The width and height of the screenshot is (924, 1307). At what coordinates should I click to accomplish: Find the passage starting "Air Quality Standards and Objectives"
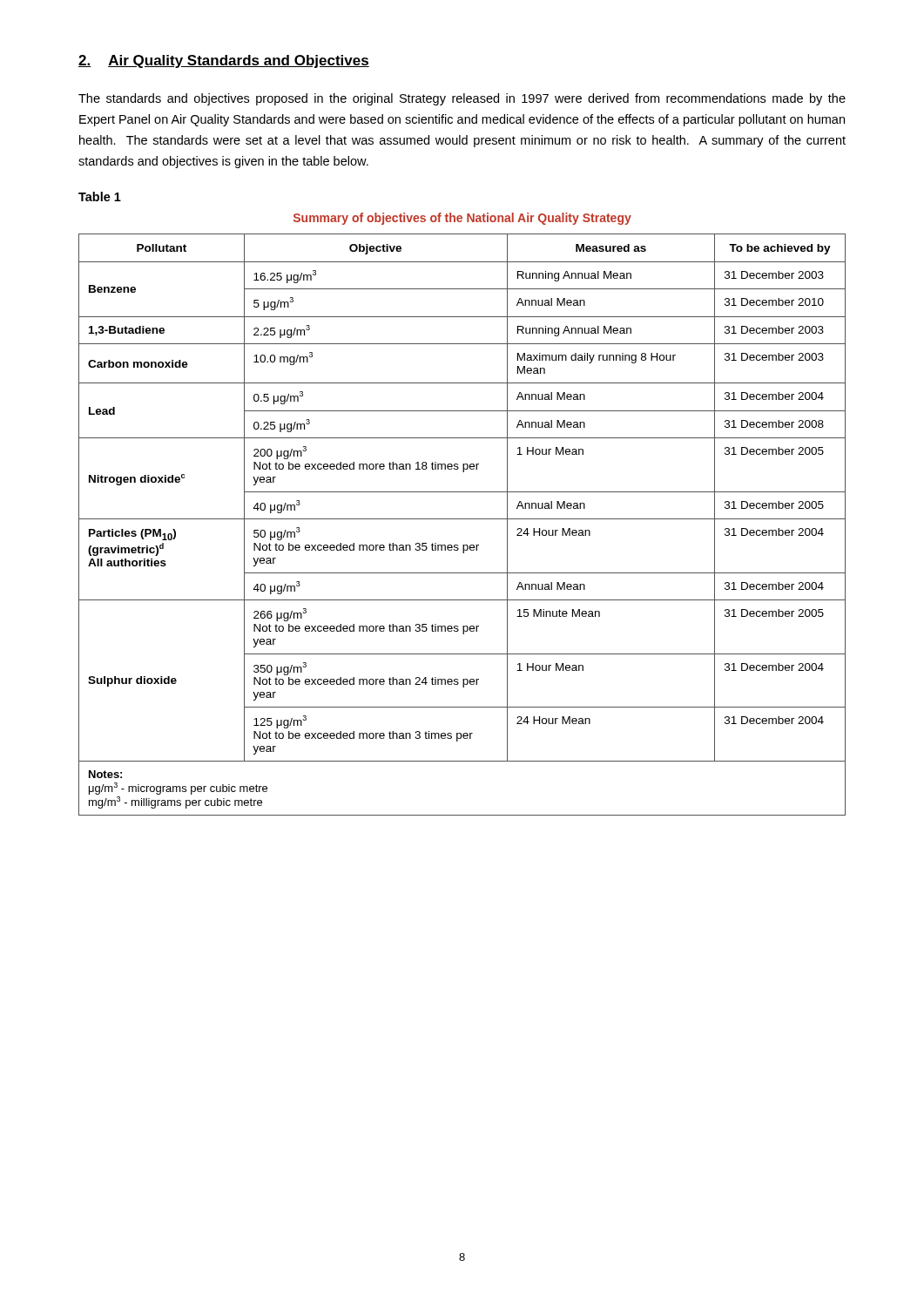[x=239, y=61]
